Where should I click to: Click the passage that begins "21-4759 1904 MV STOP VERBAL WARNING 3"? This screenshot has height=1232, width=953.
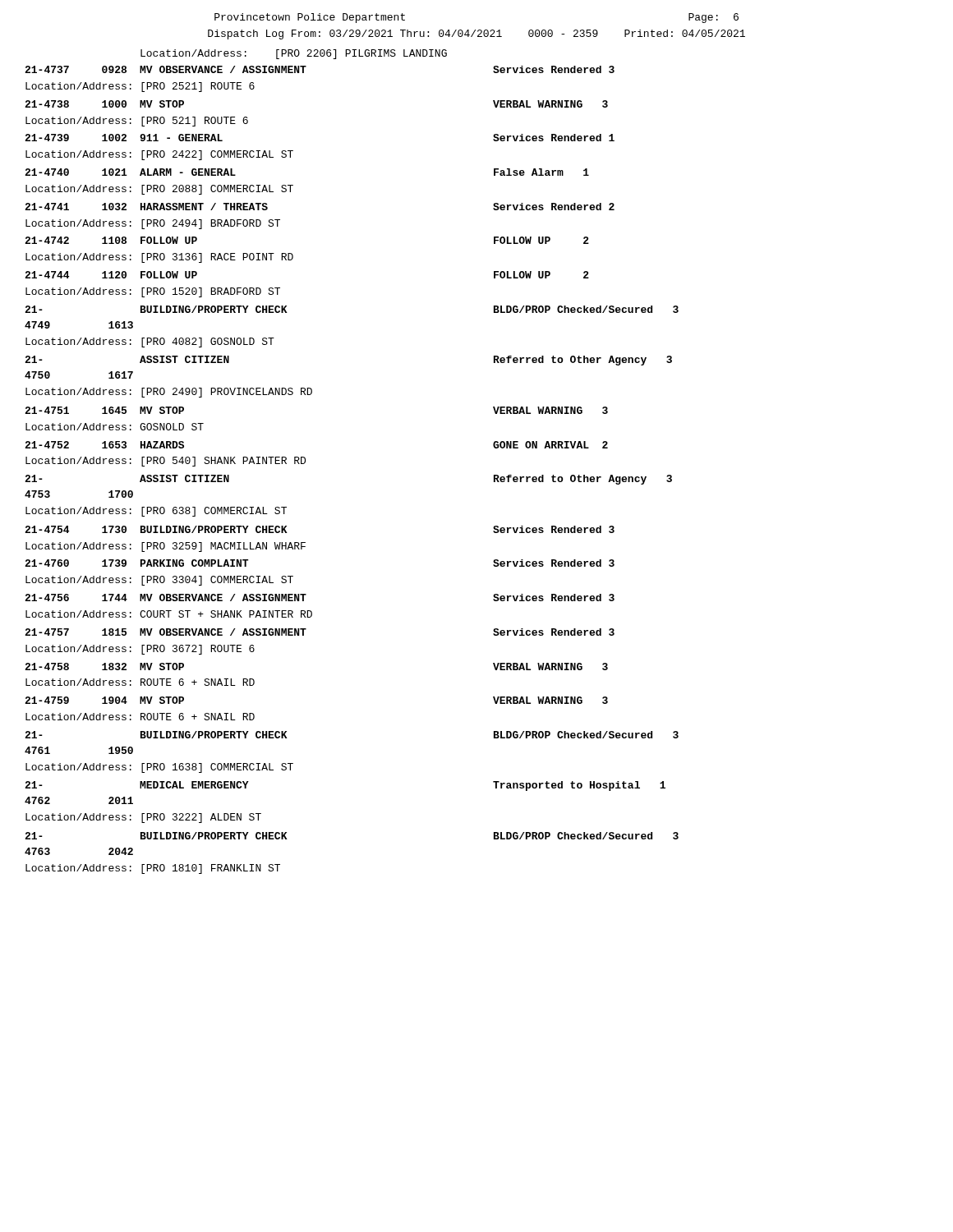point(46,700)
